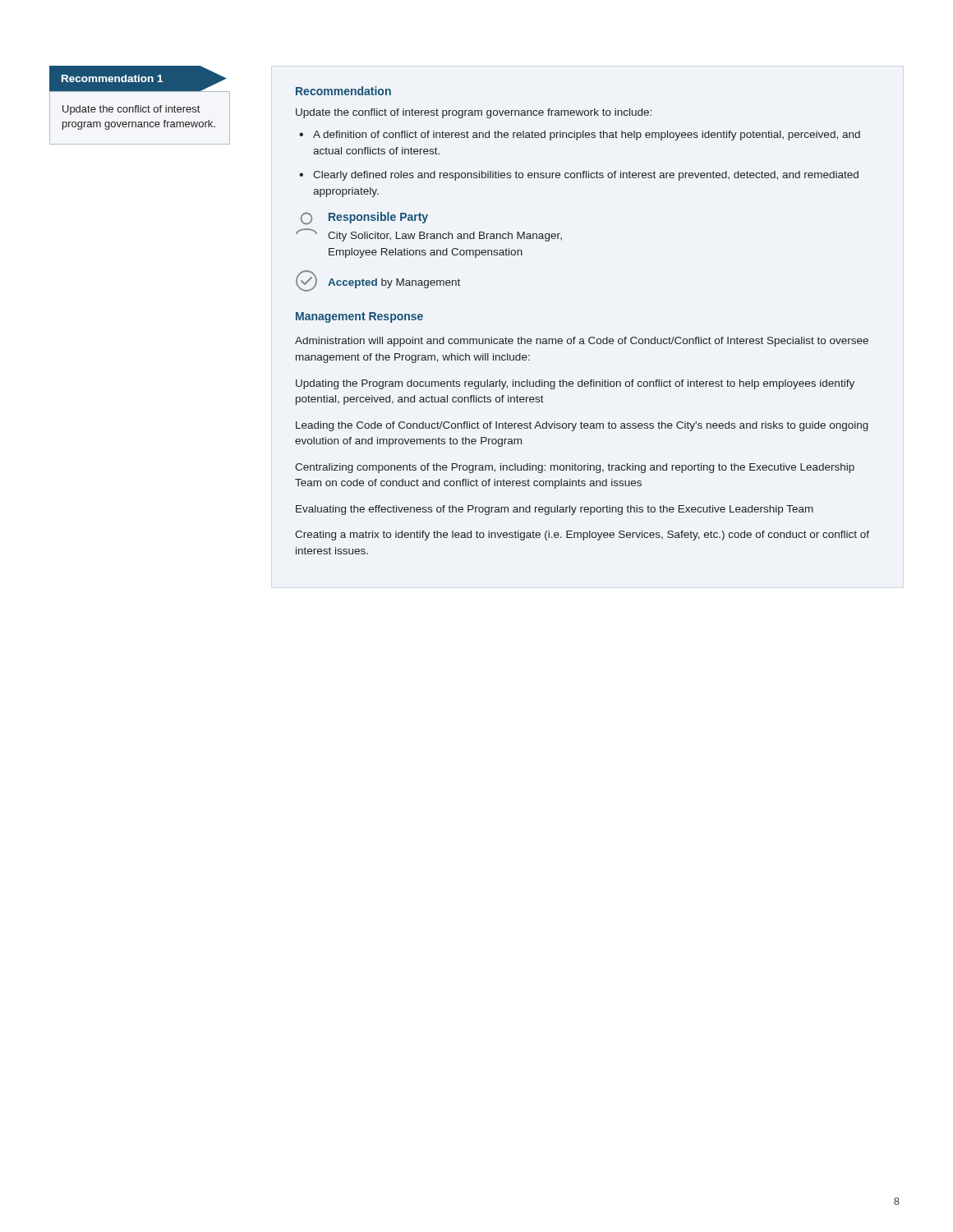This screenshot has width=953, height=1232.
Task: Find the block starting "Updating the Program documents"
Action: [575, 391]
